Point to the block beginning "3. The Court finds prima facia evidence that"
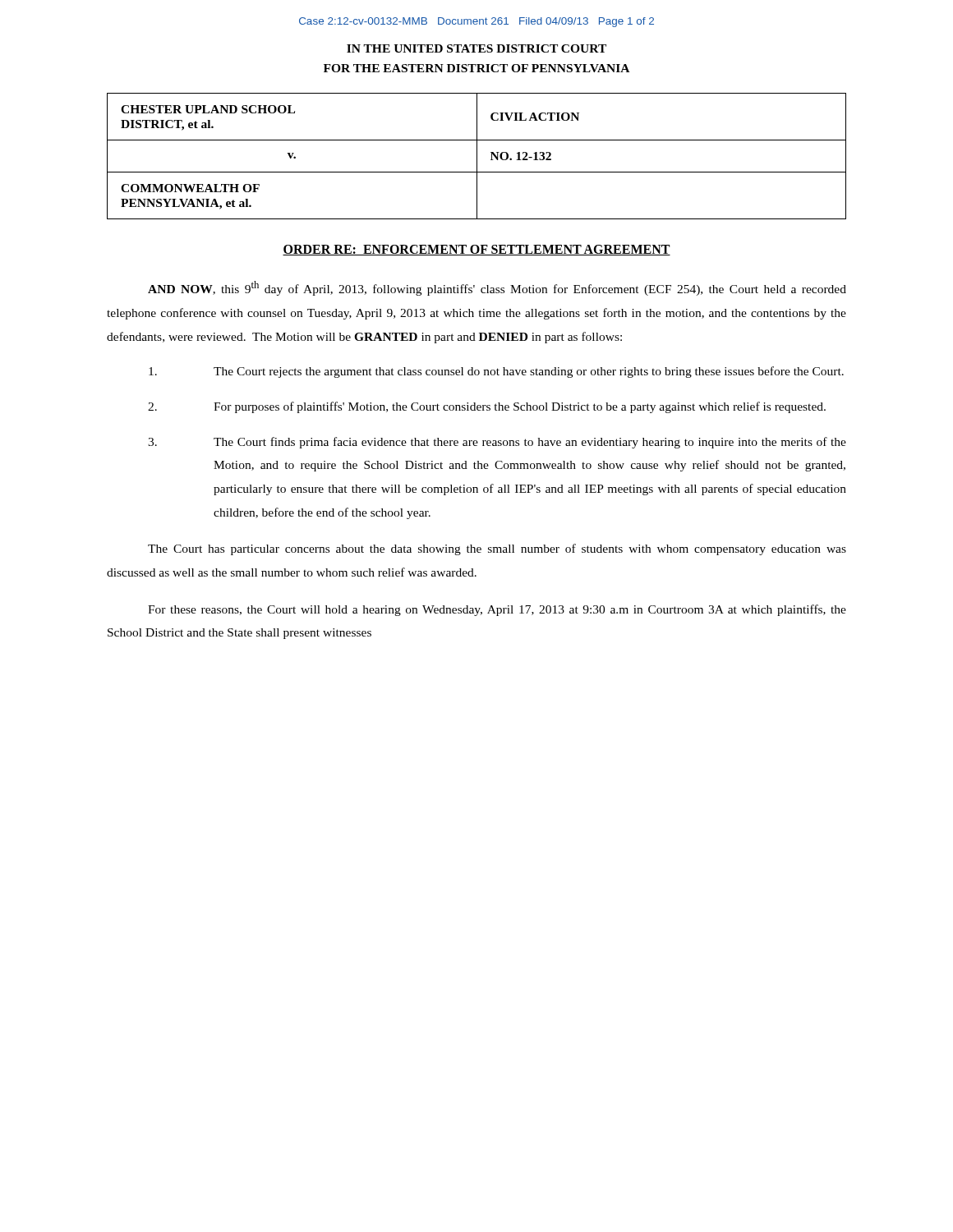This screenshot has width=953, height=1232. point(476,477)
